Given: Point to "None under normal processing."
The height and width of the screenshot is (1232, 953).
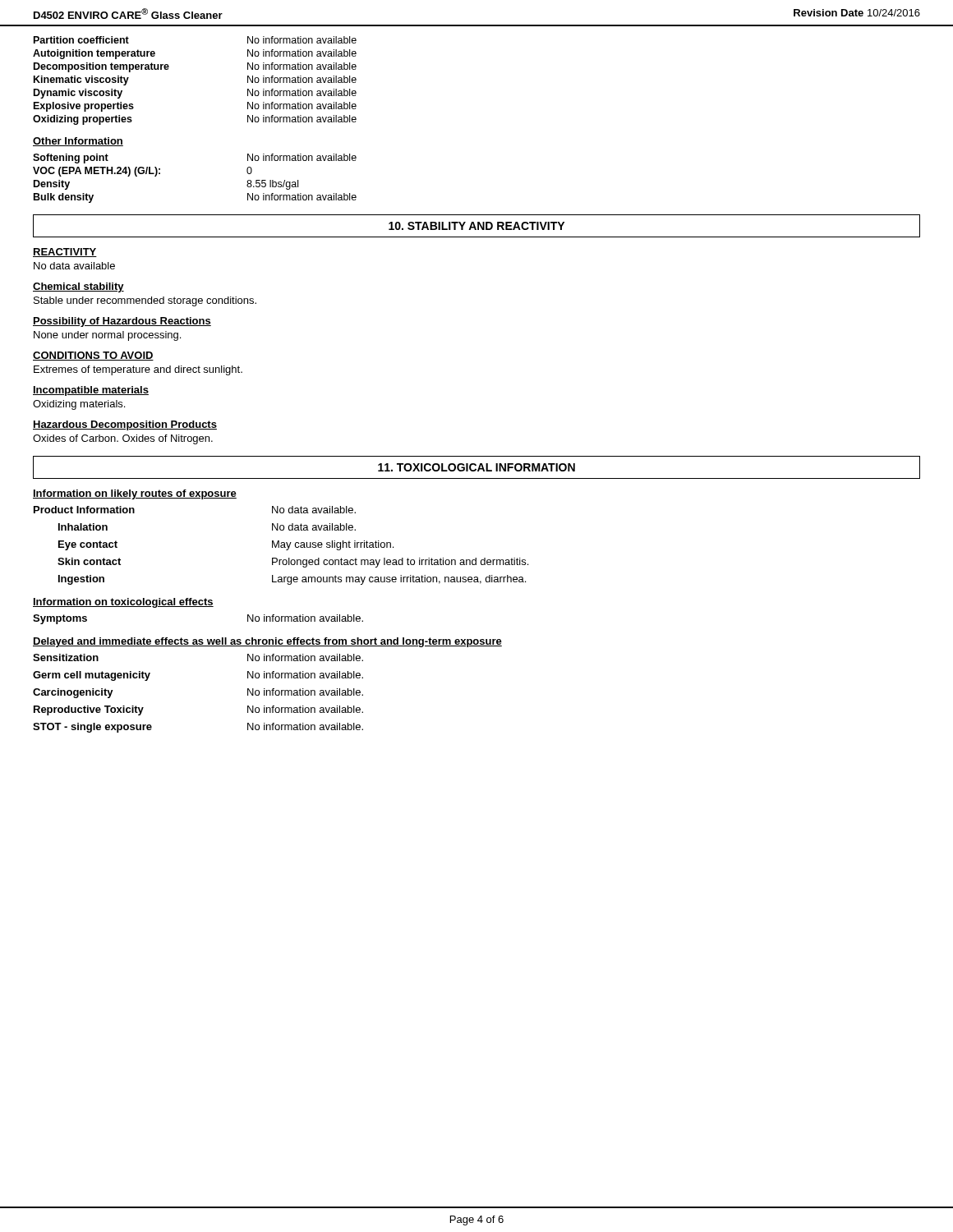Looking at the screenshot, I should [107, 335].
